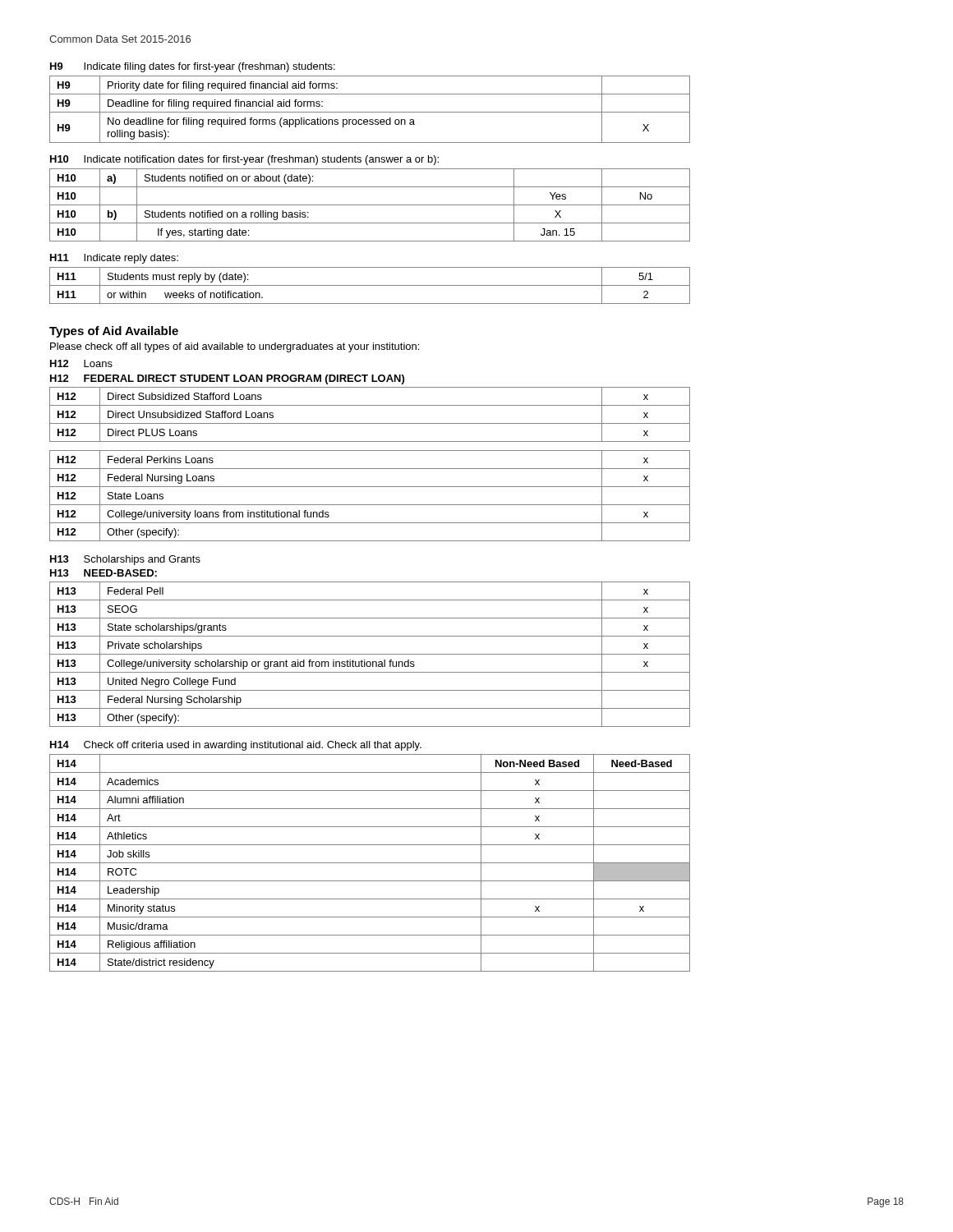
Task: Point to the text starting "H10 Indicate notification dates"
Action: click(244, 159)
